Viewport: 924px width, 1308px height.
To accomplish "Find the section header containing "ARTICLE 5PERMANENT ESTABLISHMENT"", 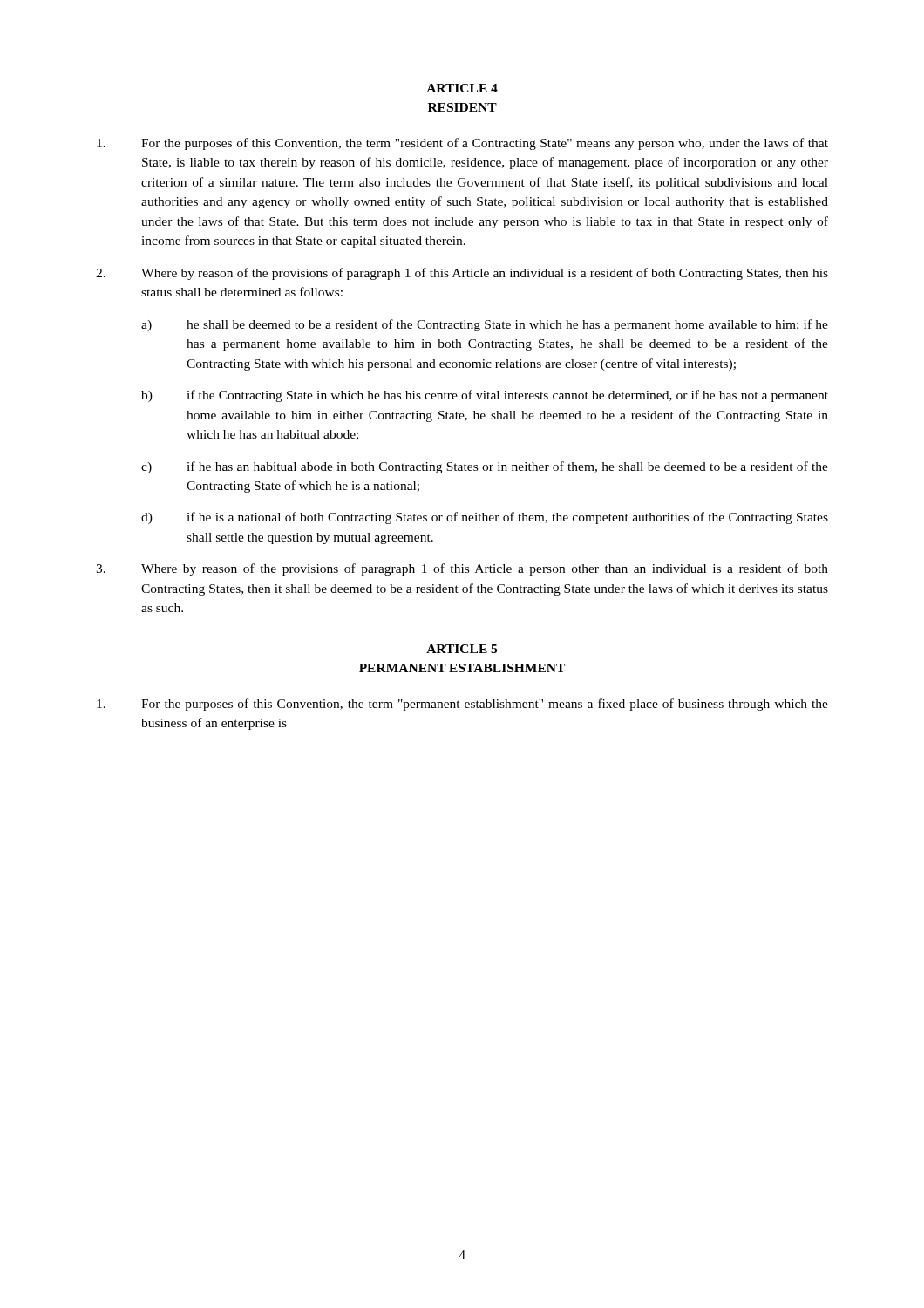I will click(x=462, y=658).
